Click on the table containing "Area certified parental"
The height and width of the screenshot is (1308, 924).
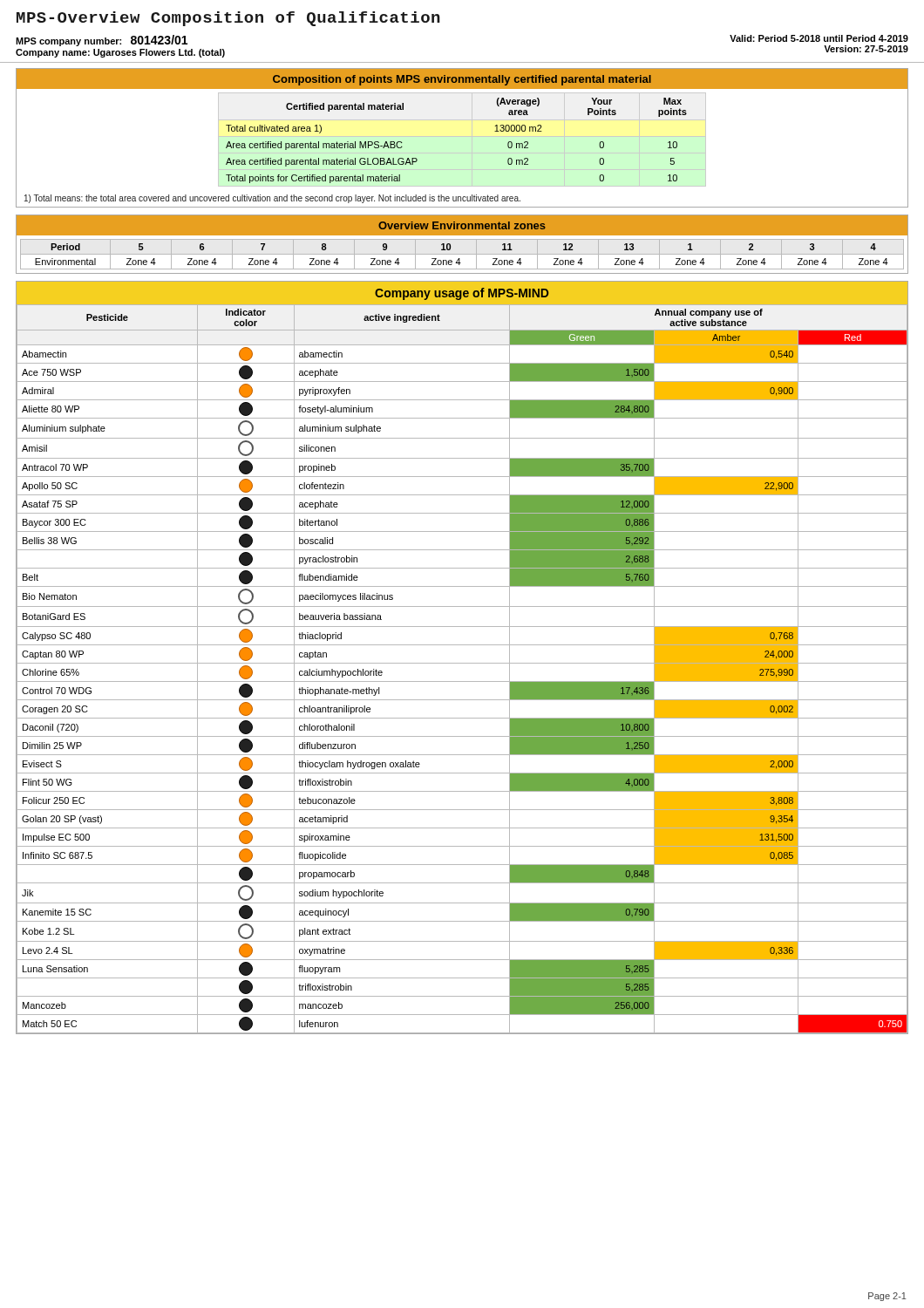point(462,139)
